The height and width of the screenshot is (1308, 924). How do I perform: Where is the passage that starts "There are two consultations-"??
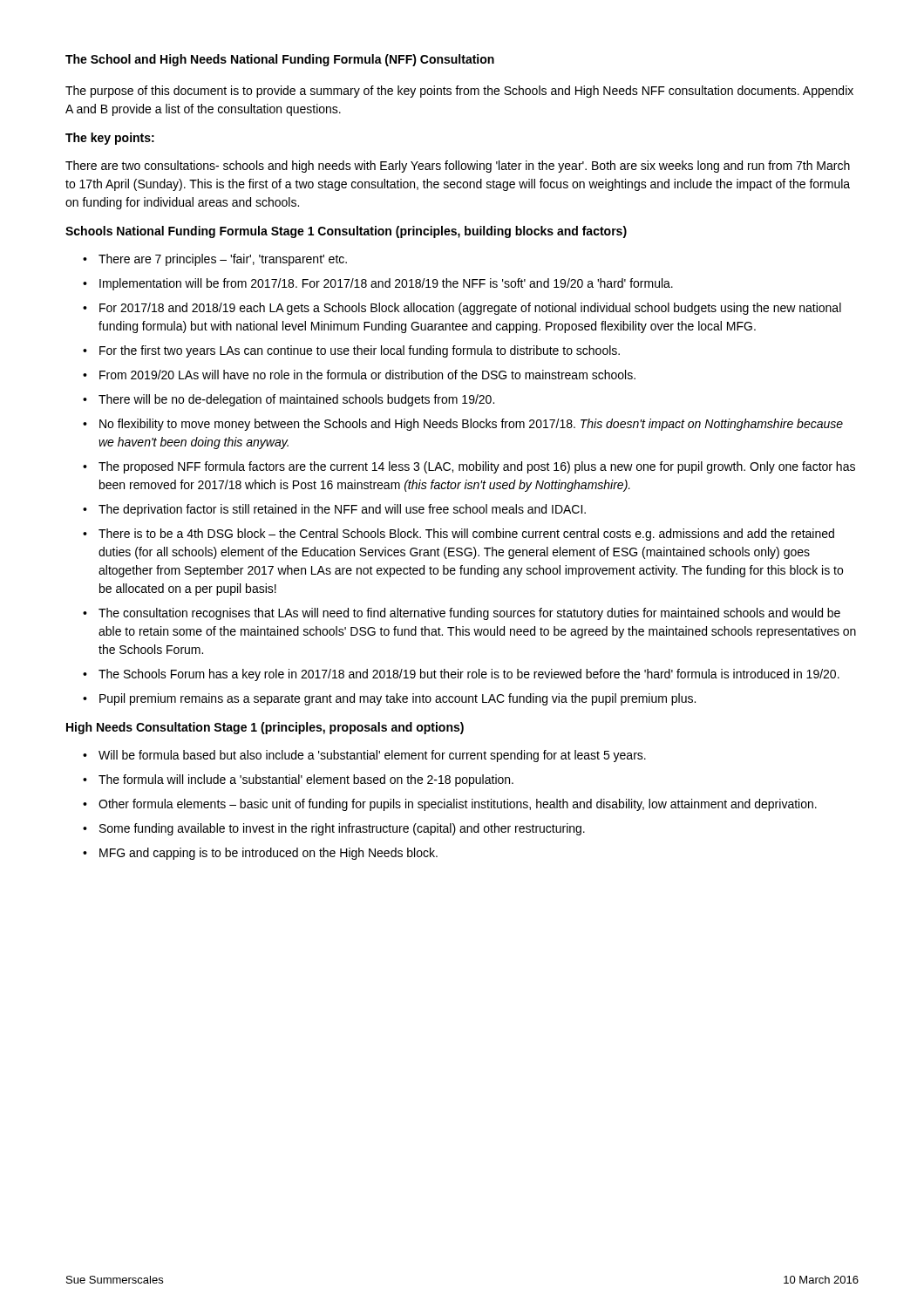(x=458, y=184)
